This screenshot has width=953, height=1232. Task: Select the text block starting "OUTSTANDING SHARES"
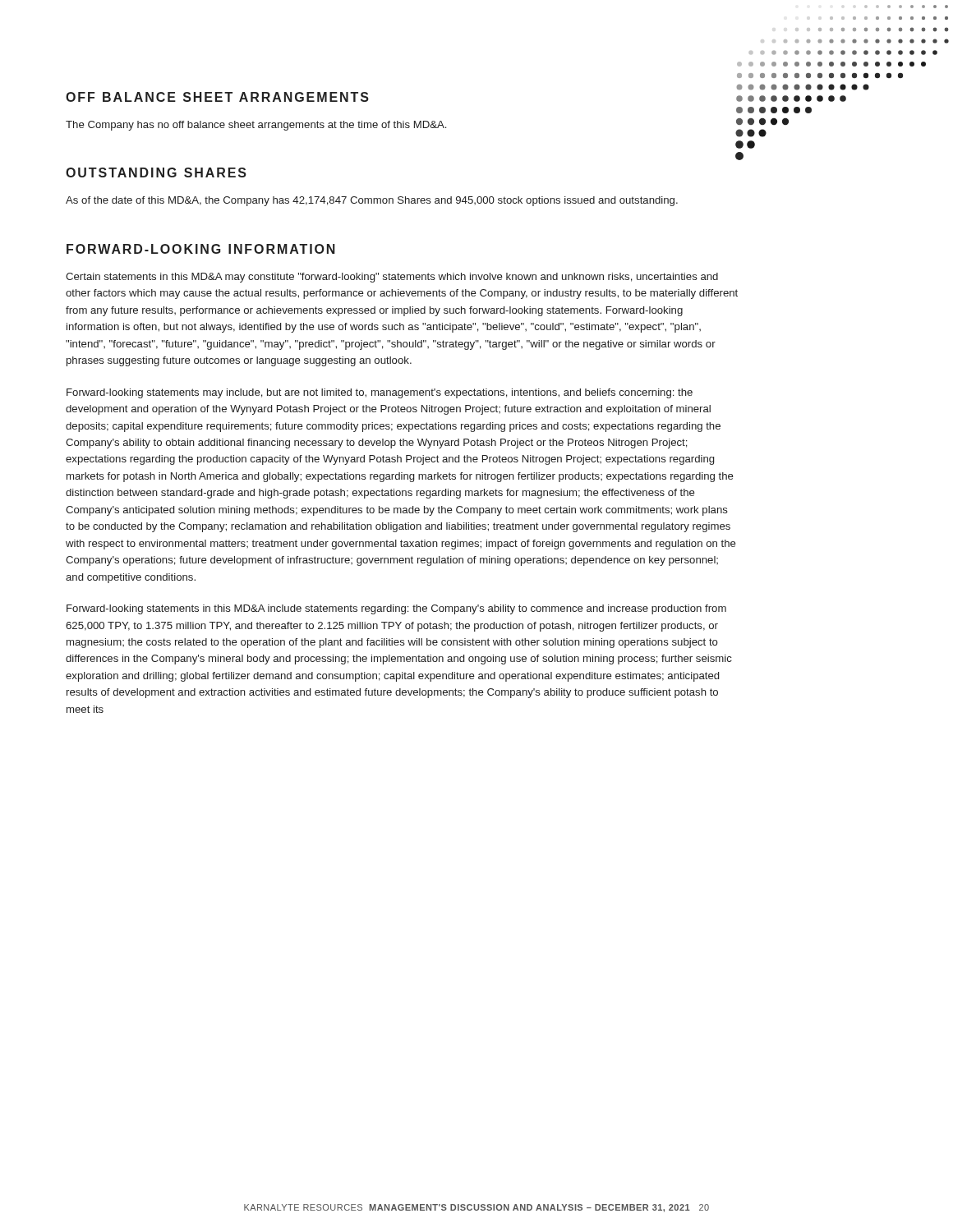pyautogui.click(x=157, y=173)
